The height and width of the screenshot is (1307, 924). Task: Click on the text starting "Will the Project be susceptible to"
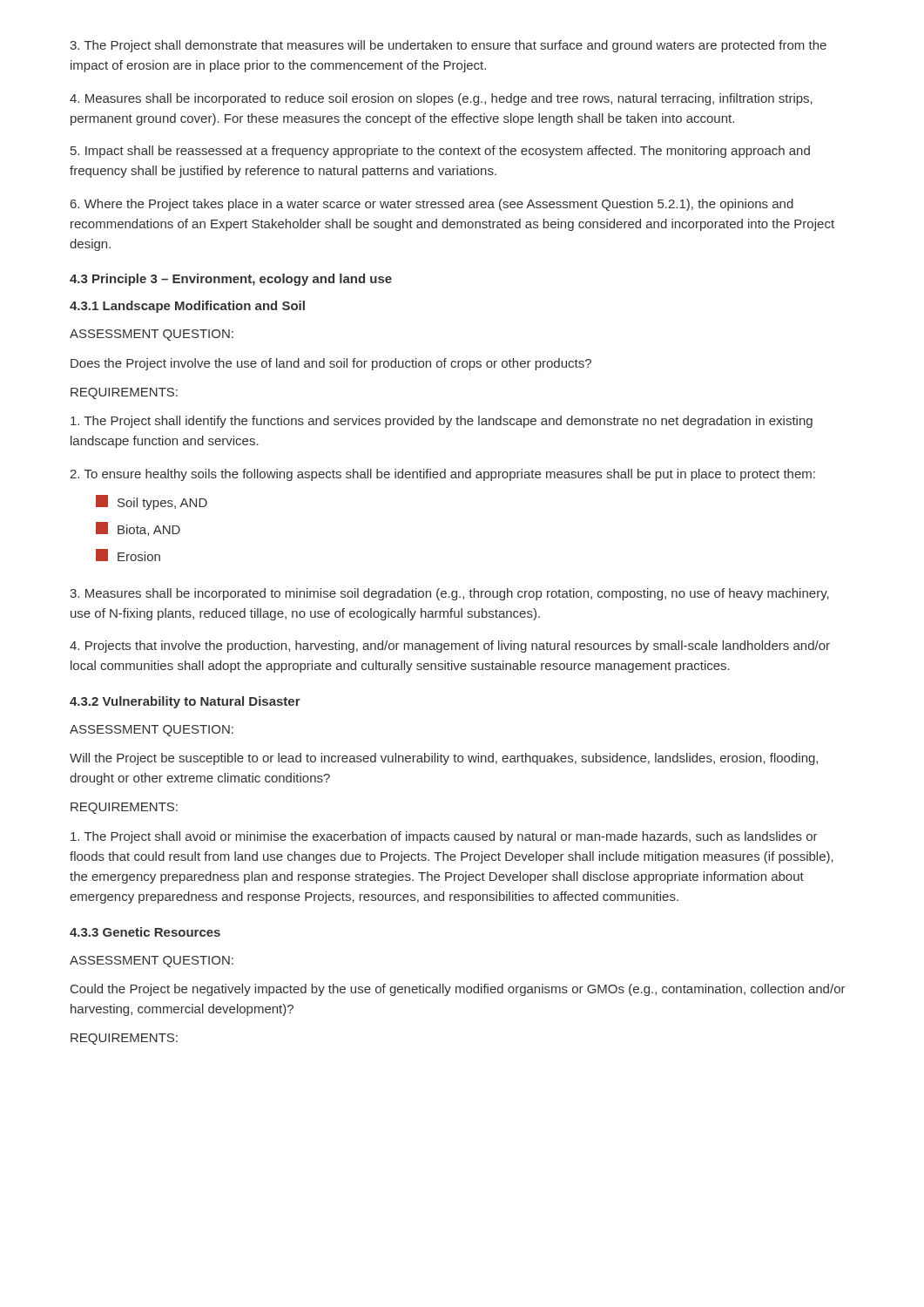tap(444, 768)
